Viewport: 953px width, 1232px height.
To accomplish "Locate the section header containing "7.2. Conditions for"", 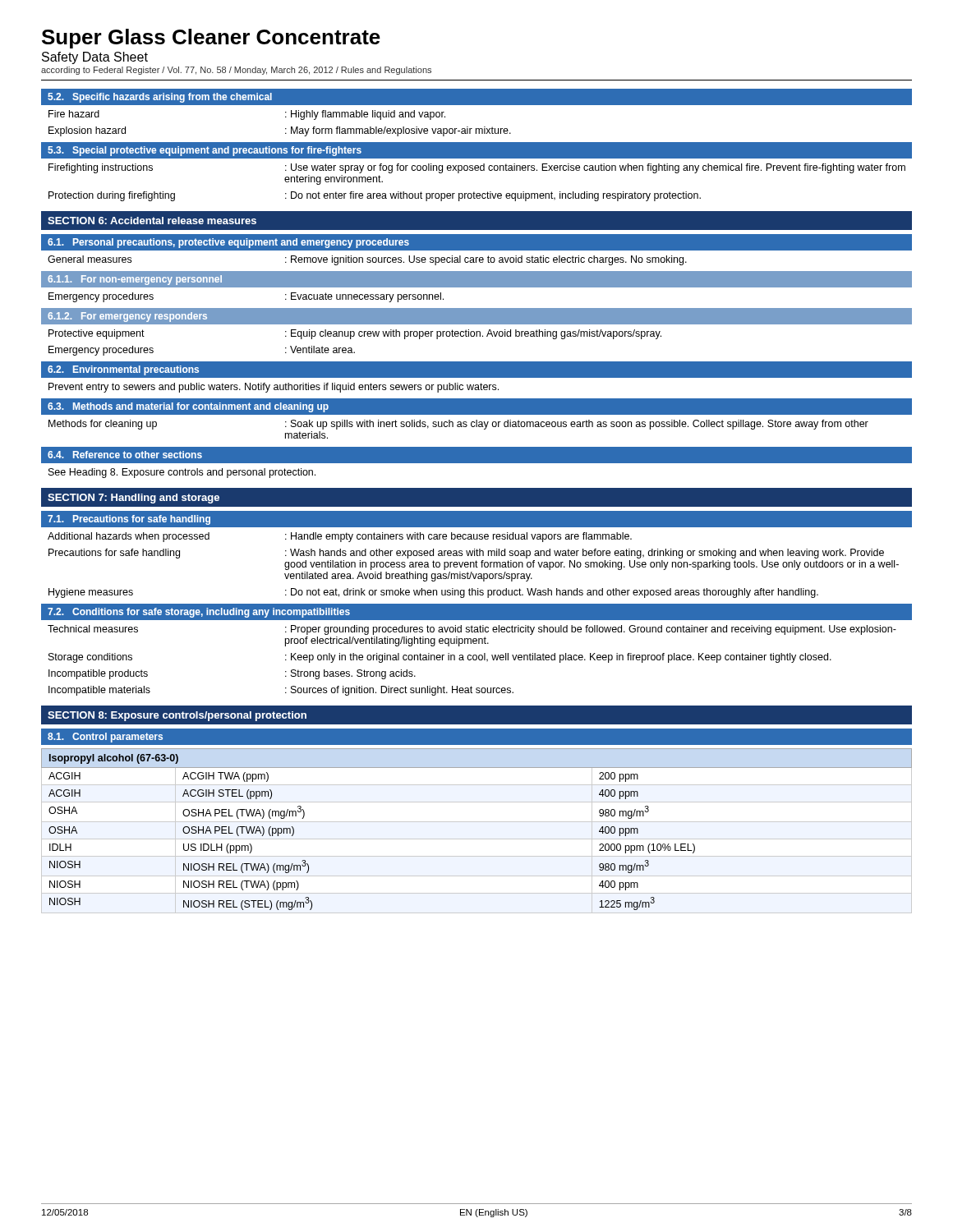I will 199,612.
